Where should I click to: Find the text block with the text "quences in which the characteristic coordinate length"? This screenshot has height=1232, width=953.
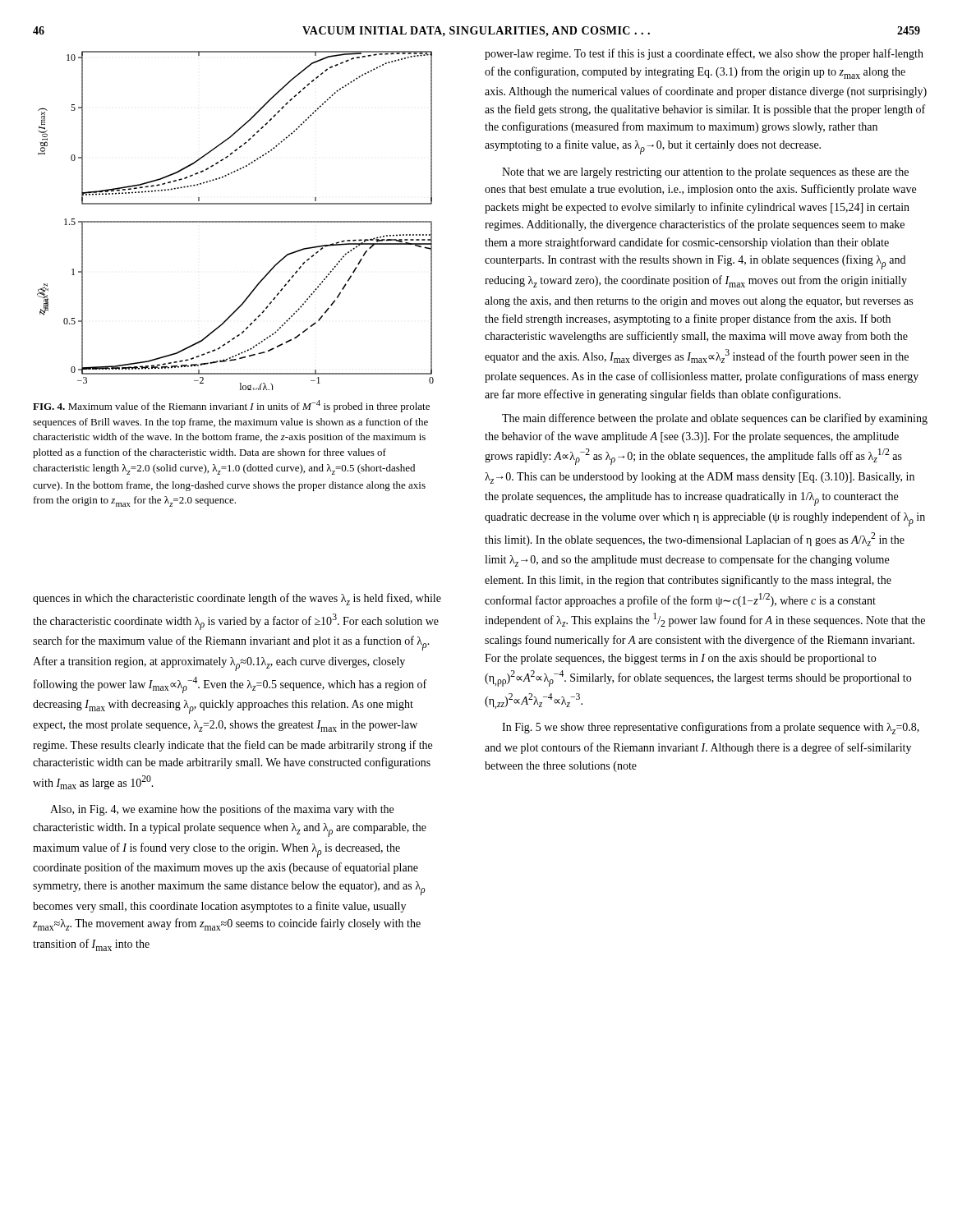click(x=238, y=773)
